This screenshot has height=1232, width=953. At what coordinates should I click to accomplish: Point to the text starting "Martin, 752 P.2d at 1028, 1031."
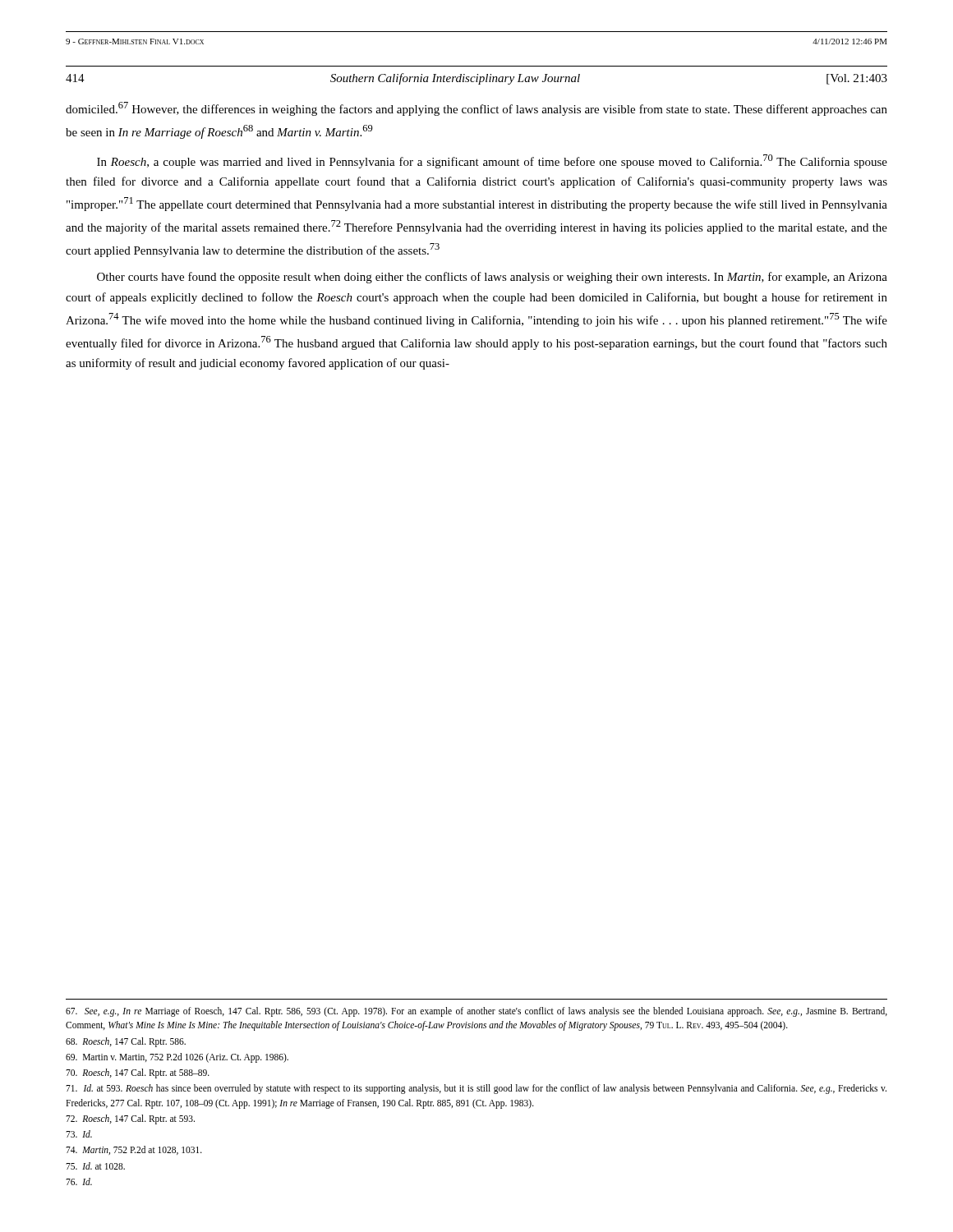134,1150
